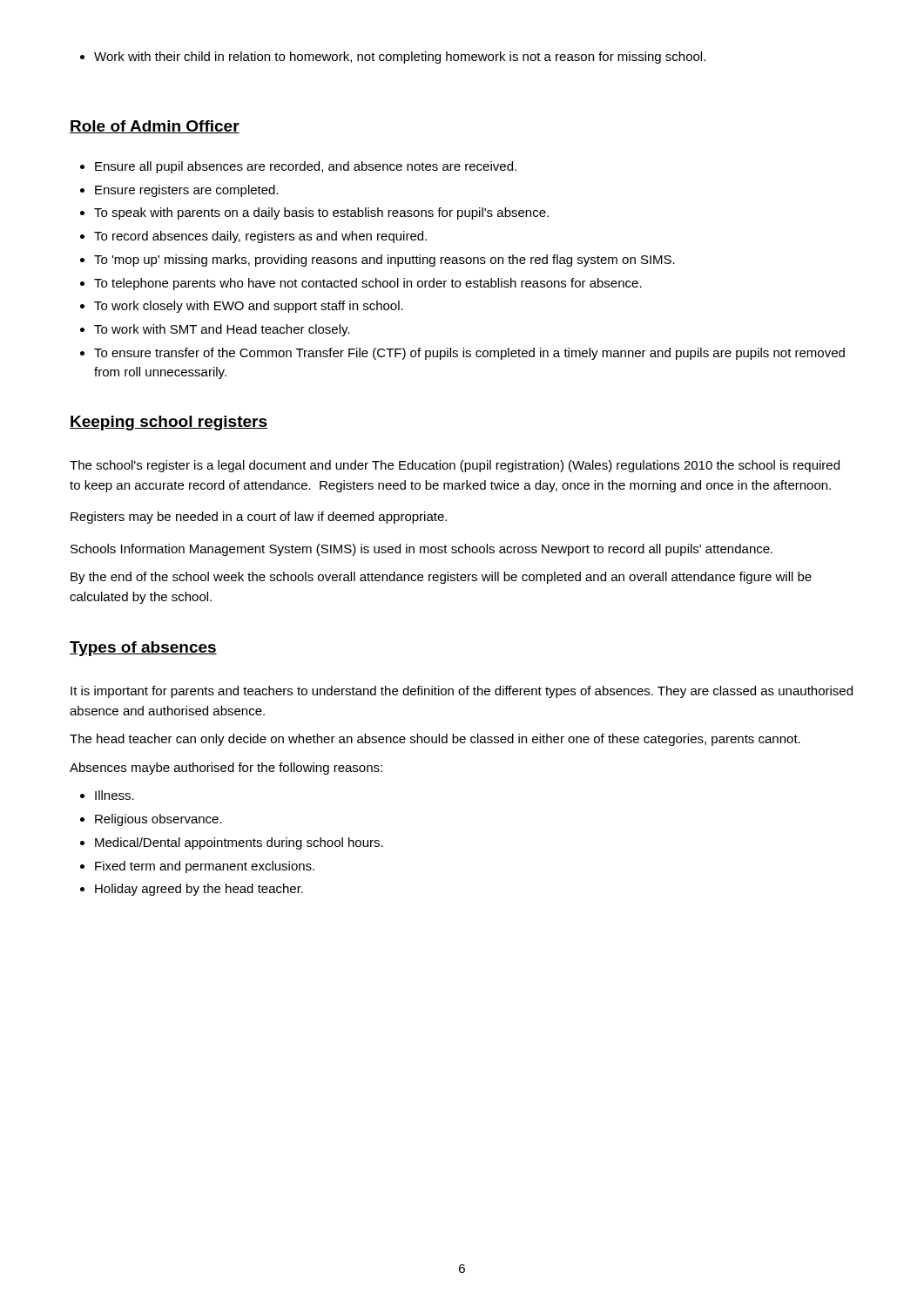Find the list item with the text "Holiday agreed by the head teacher."
Image resolution: width=924 pixels, height=1307 pixels.
click(x=199, y=889)
